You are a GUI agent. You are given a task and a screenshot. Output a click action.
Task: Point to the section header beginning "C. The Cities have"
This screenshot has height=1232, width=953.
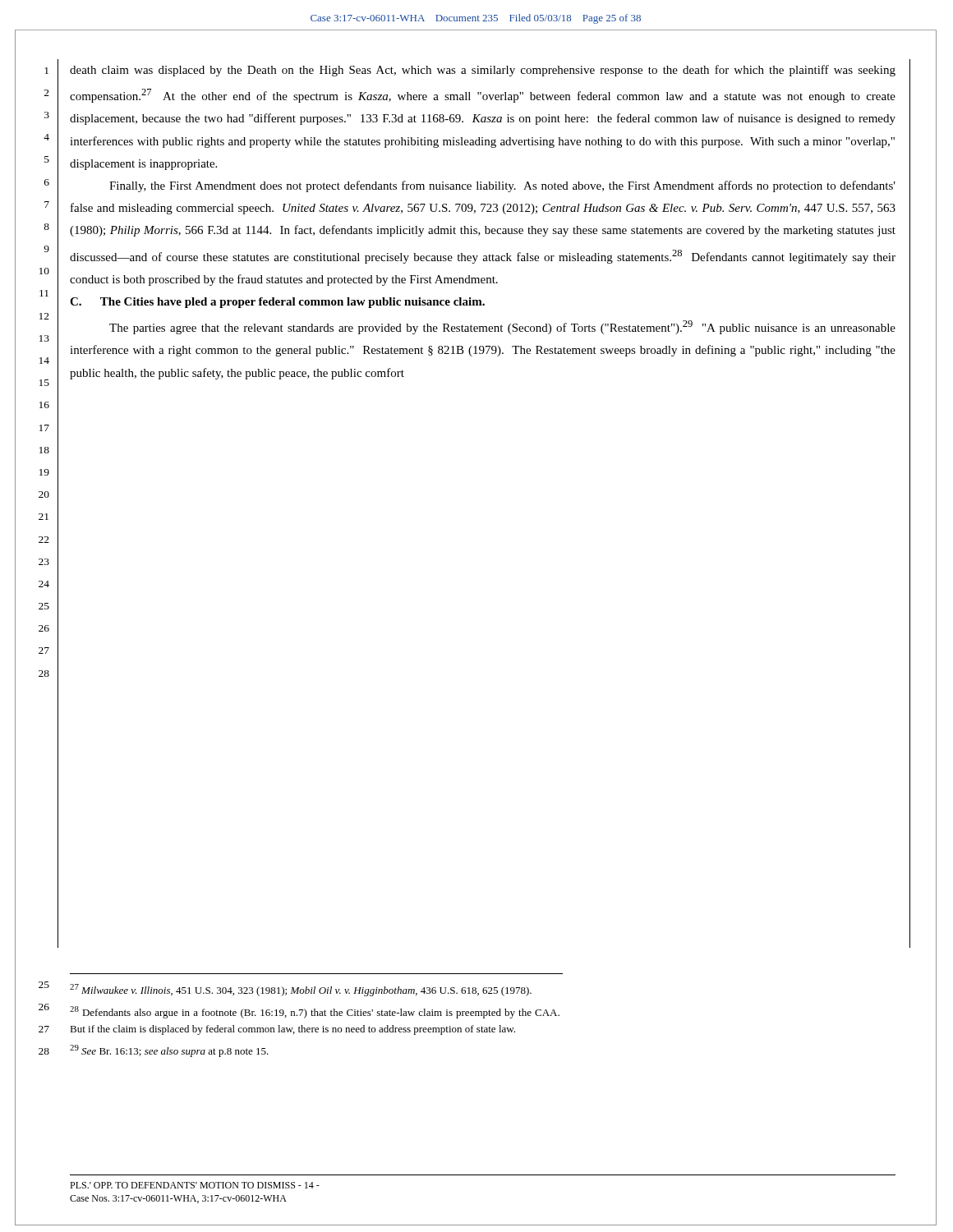pos(277,301)
